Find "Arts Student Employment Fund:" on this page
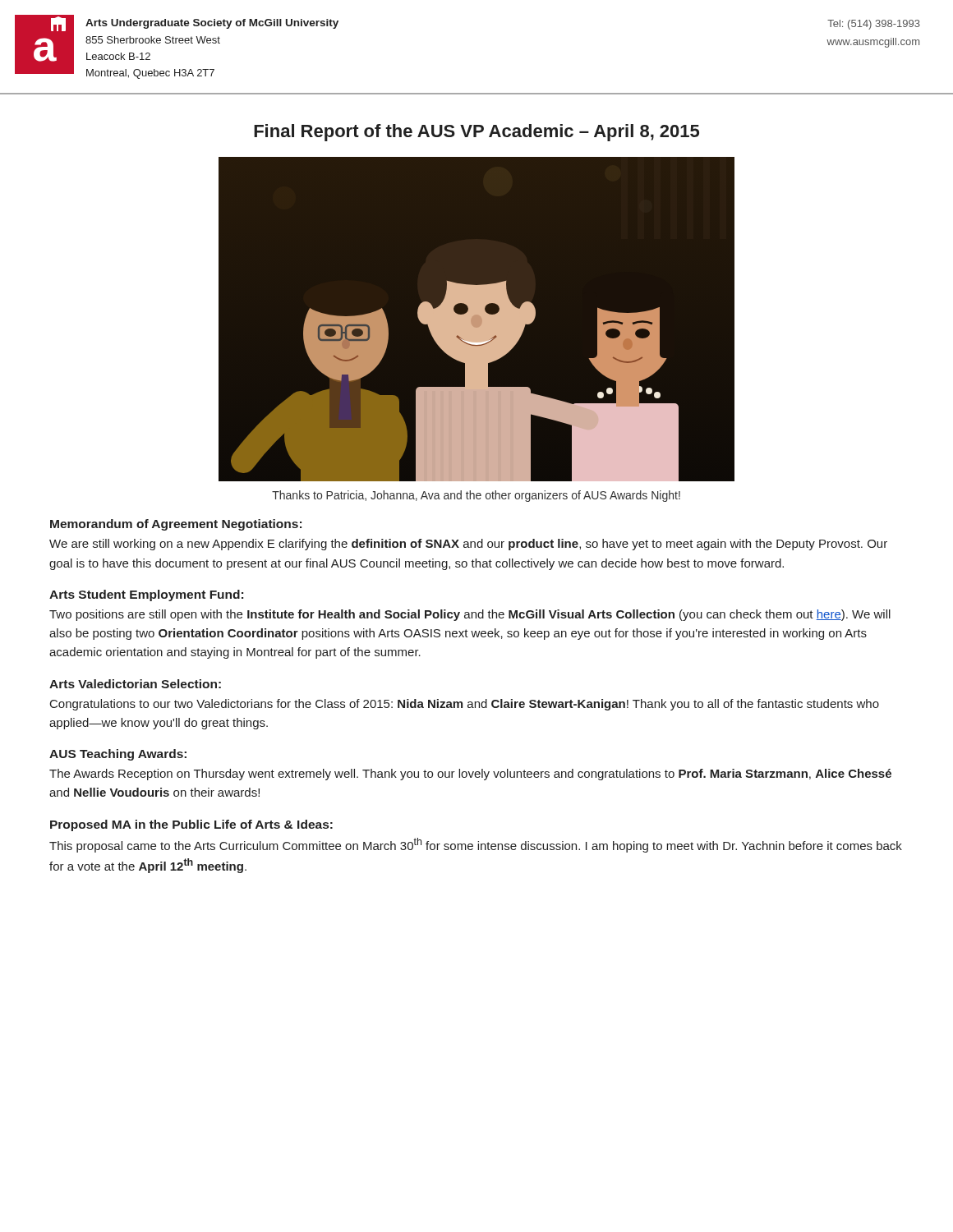 point(147,594)
